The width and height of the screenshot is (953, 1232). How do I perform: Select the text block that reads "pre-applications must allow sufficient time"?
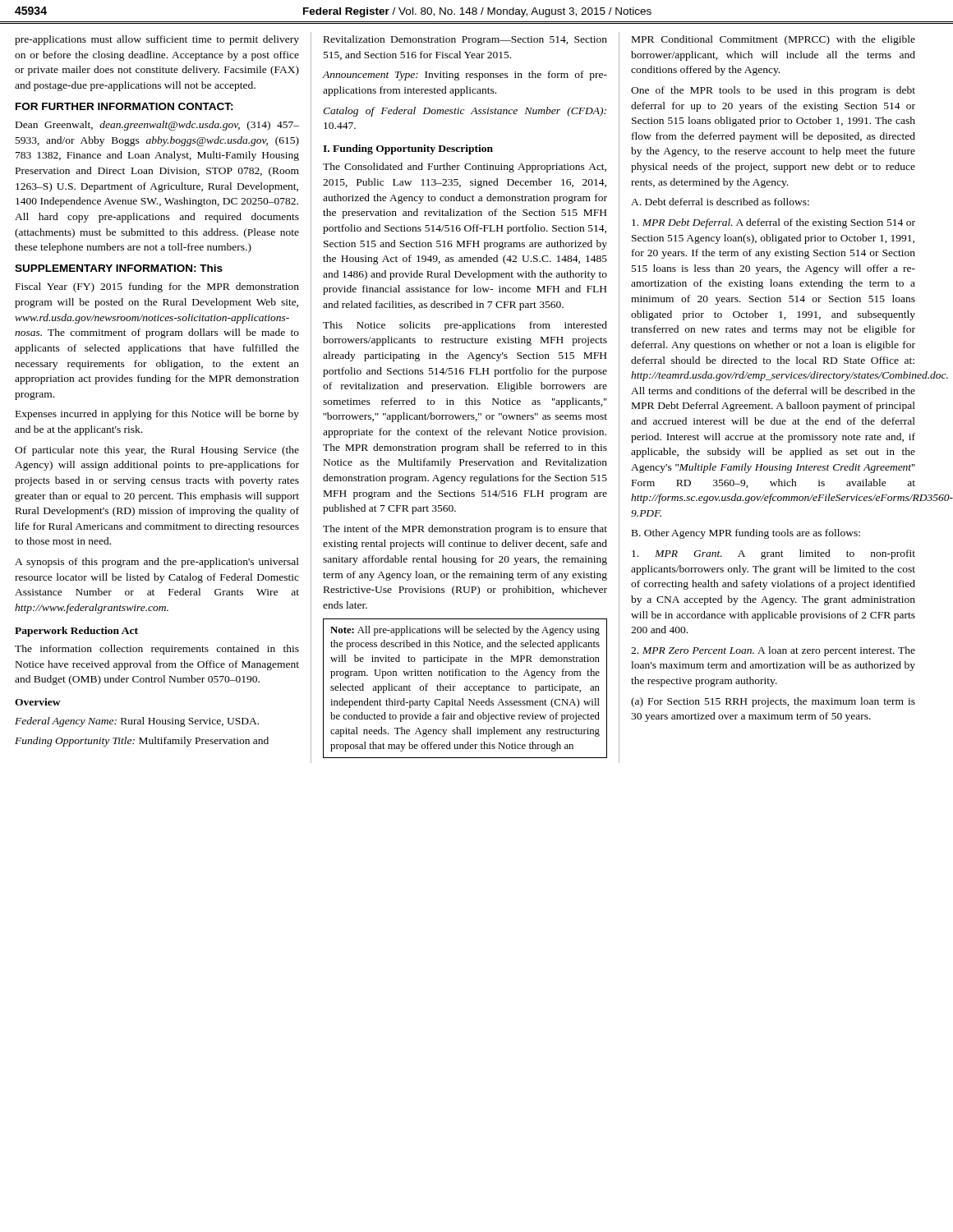click(157, 62)
